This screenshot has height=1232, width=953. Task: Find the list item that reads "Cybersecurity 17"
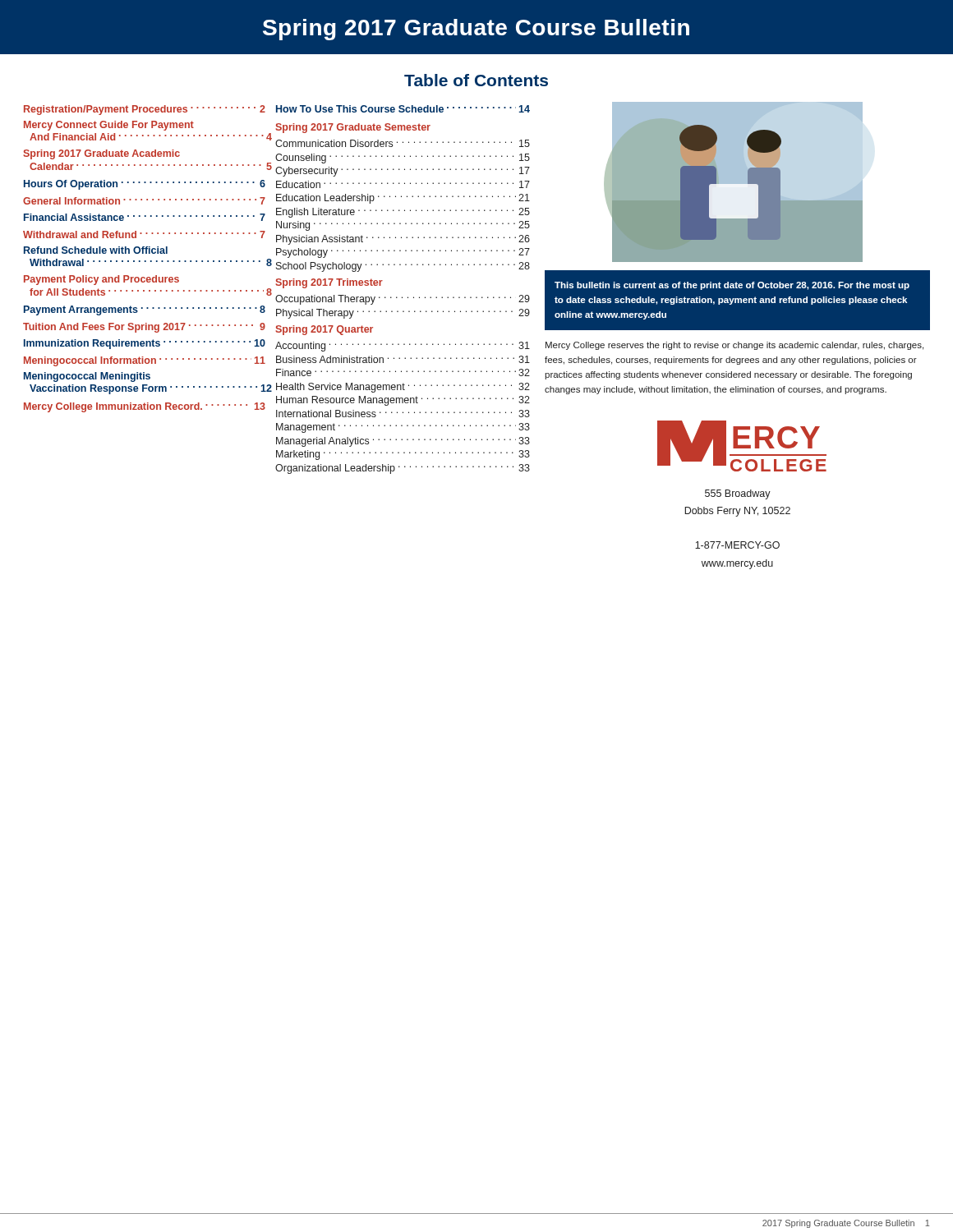403,170
